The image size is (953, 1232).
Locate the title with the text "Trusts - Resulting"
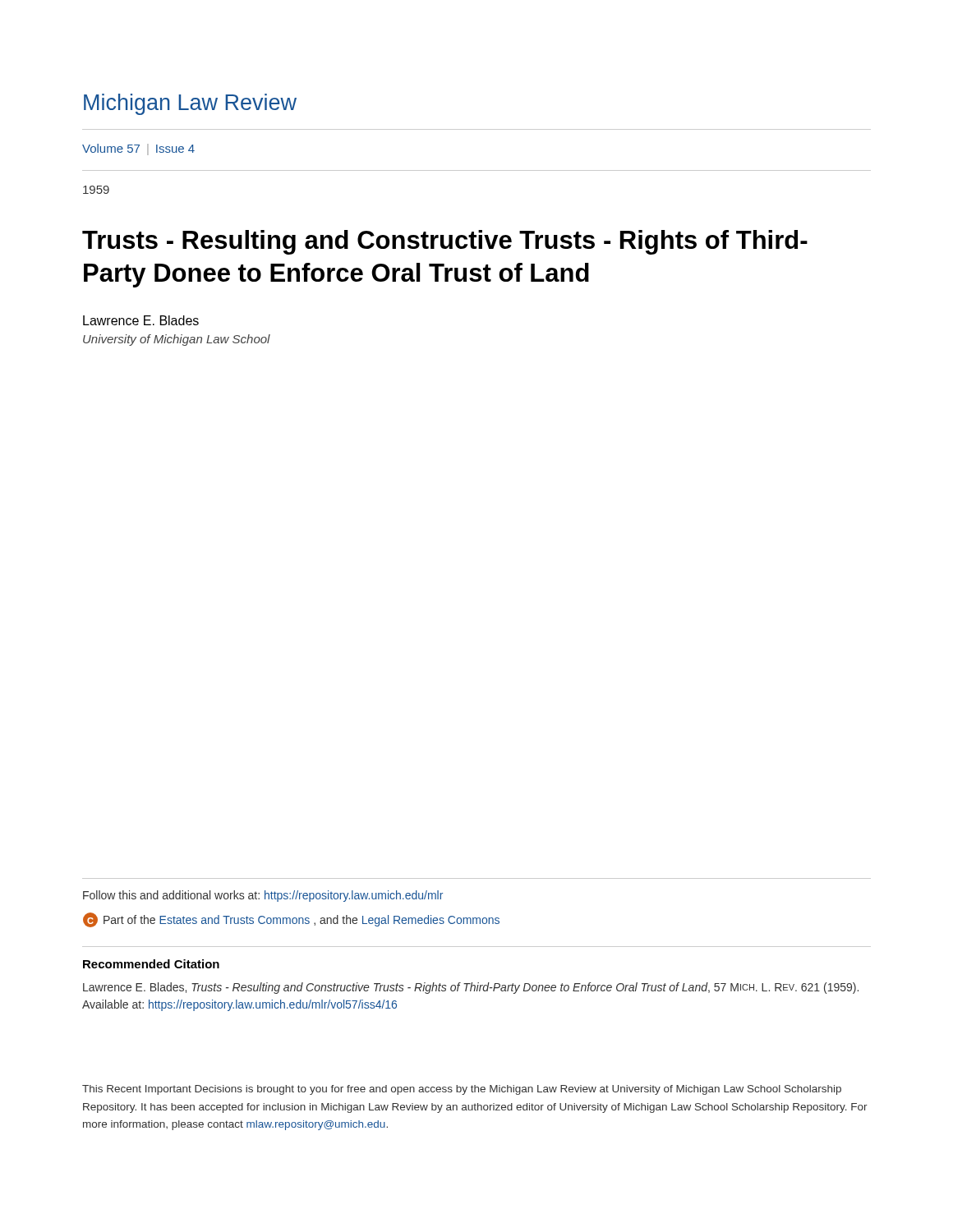tap(445, 257)
